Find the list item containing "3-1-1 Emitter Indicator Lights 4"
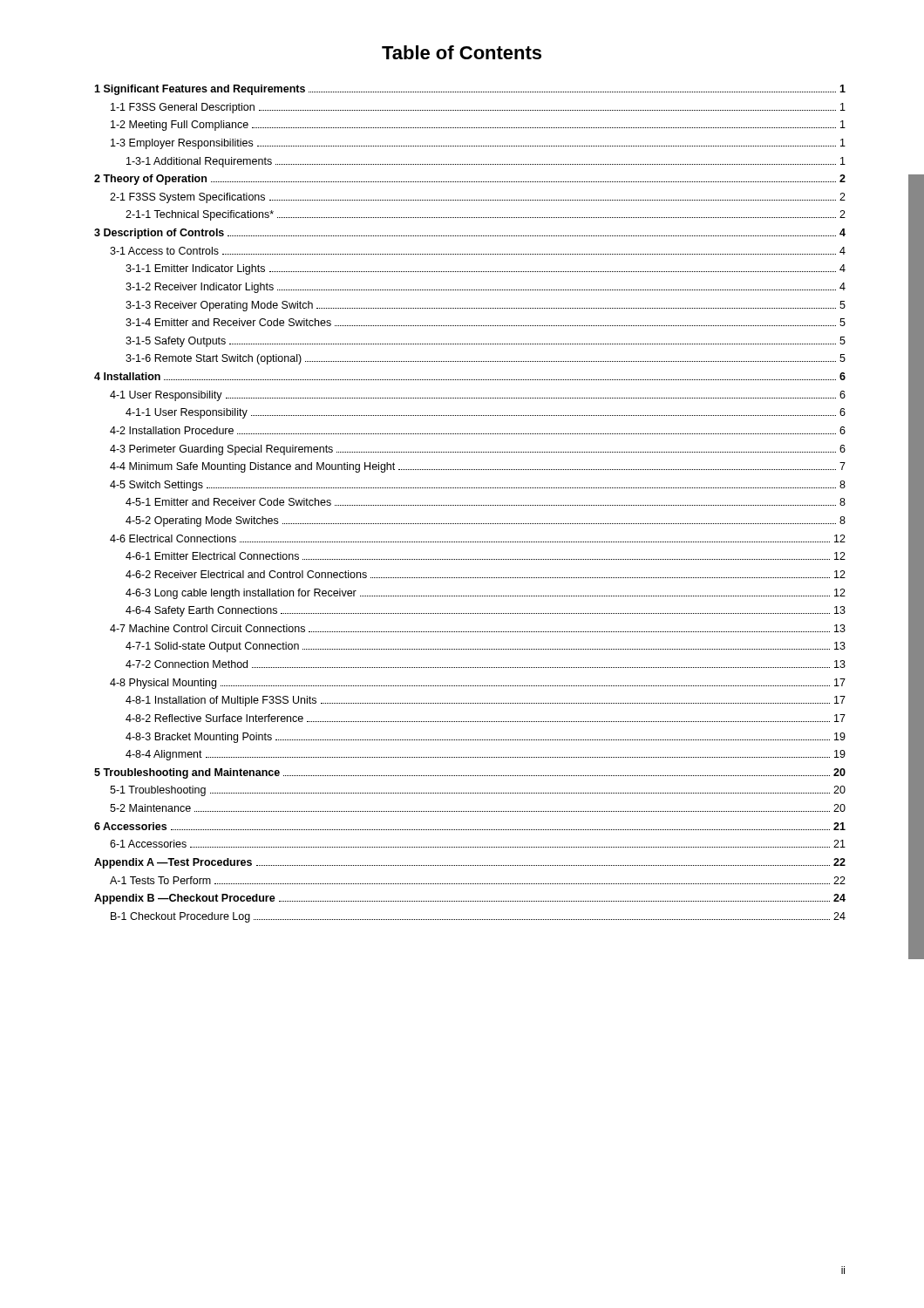 486,269
